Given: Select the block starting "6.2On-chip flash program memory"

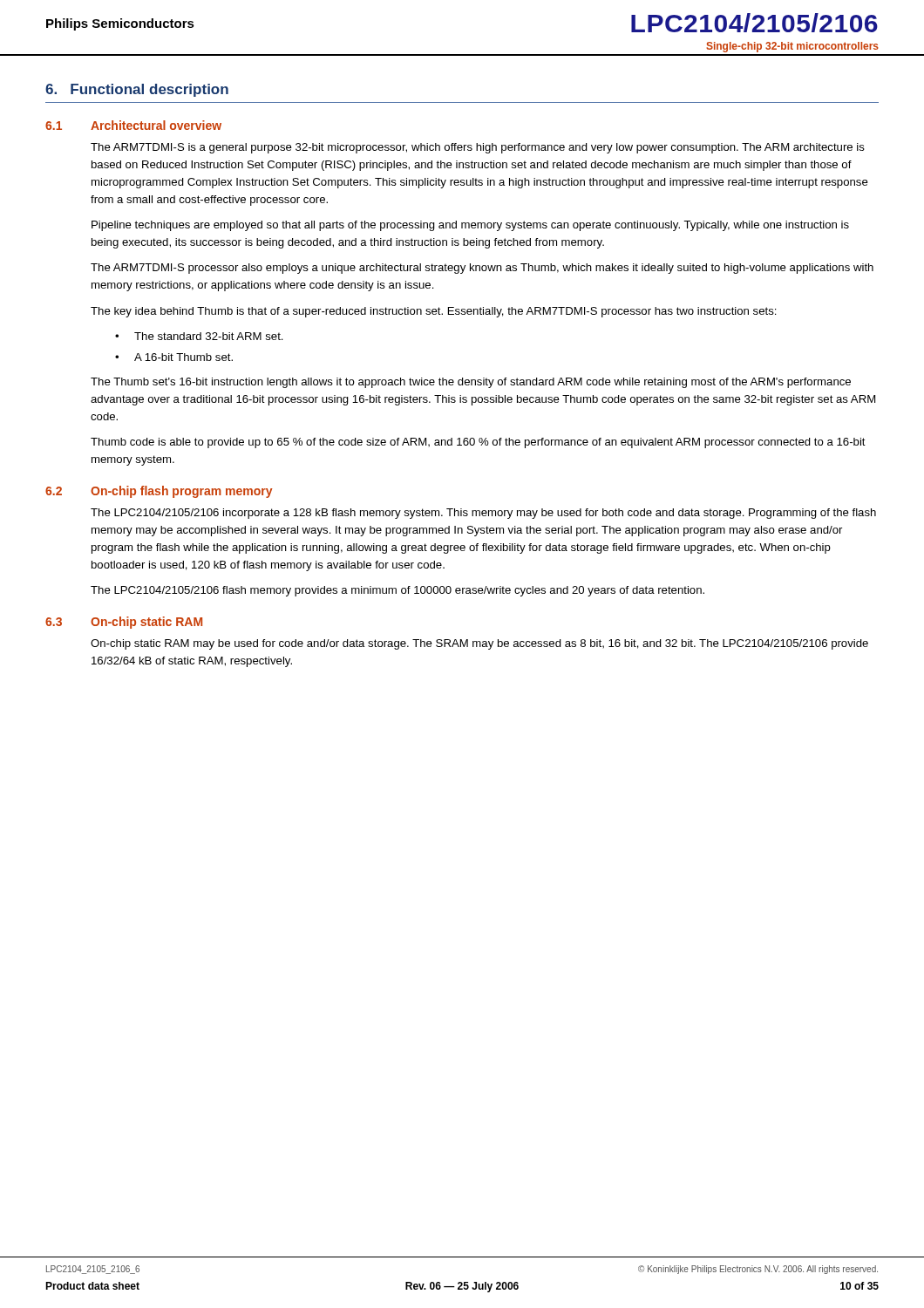Looking at the screenshot, I should 159,491.
